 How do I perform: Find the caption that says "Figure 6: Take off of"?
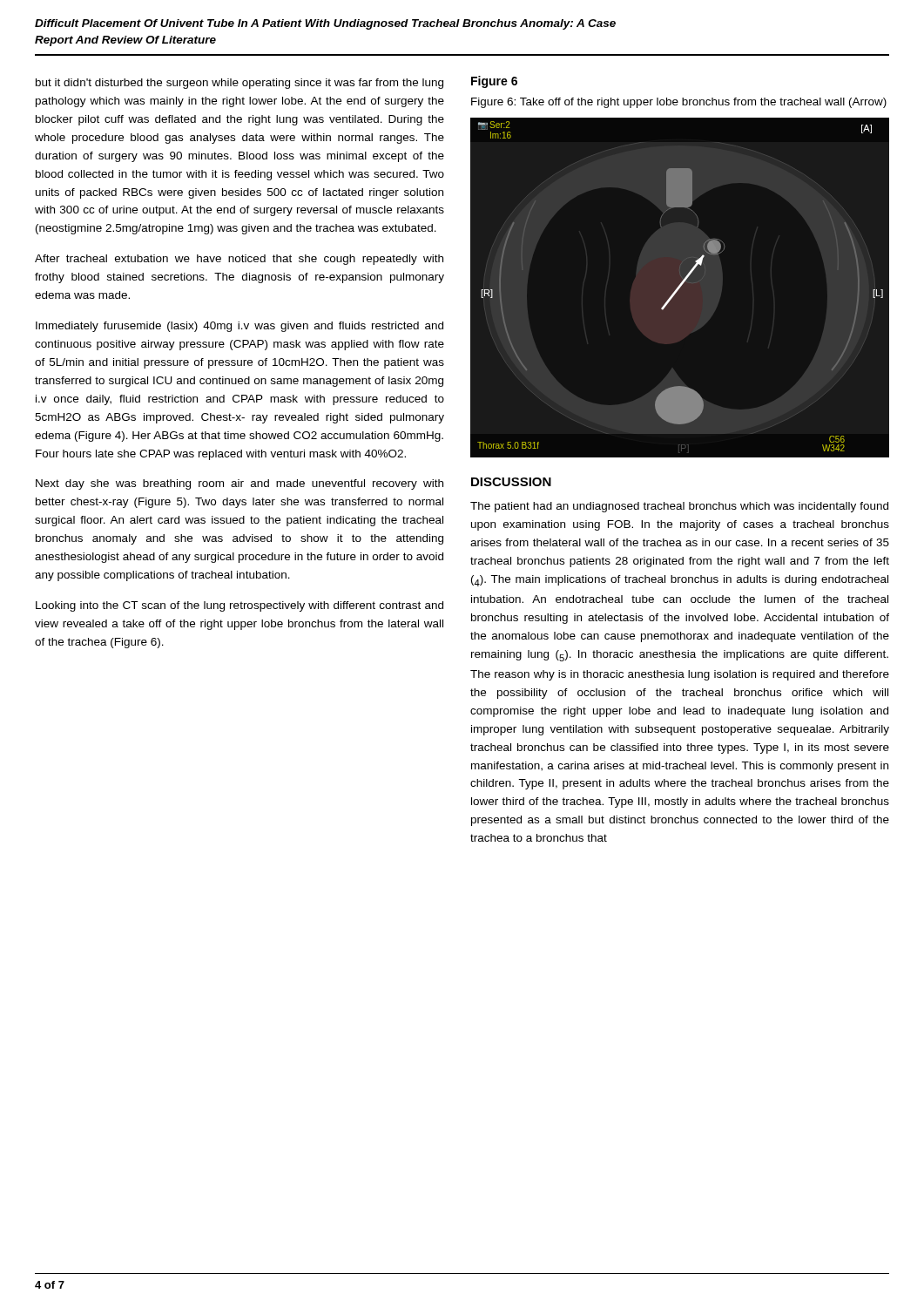coord(679,102)
